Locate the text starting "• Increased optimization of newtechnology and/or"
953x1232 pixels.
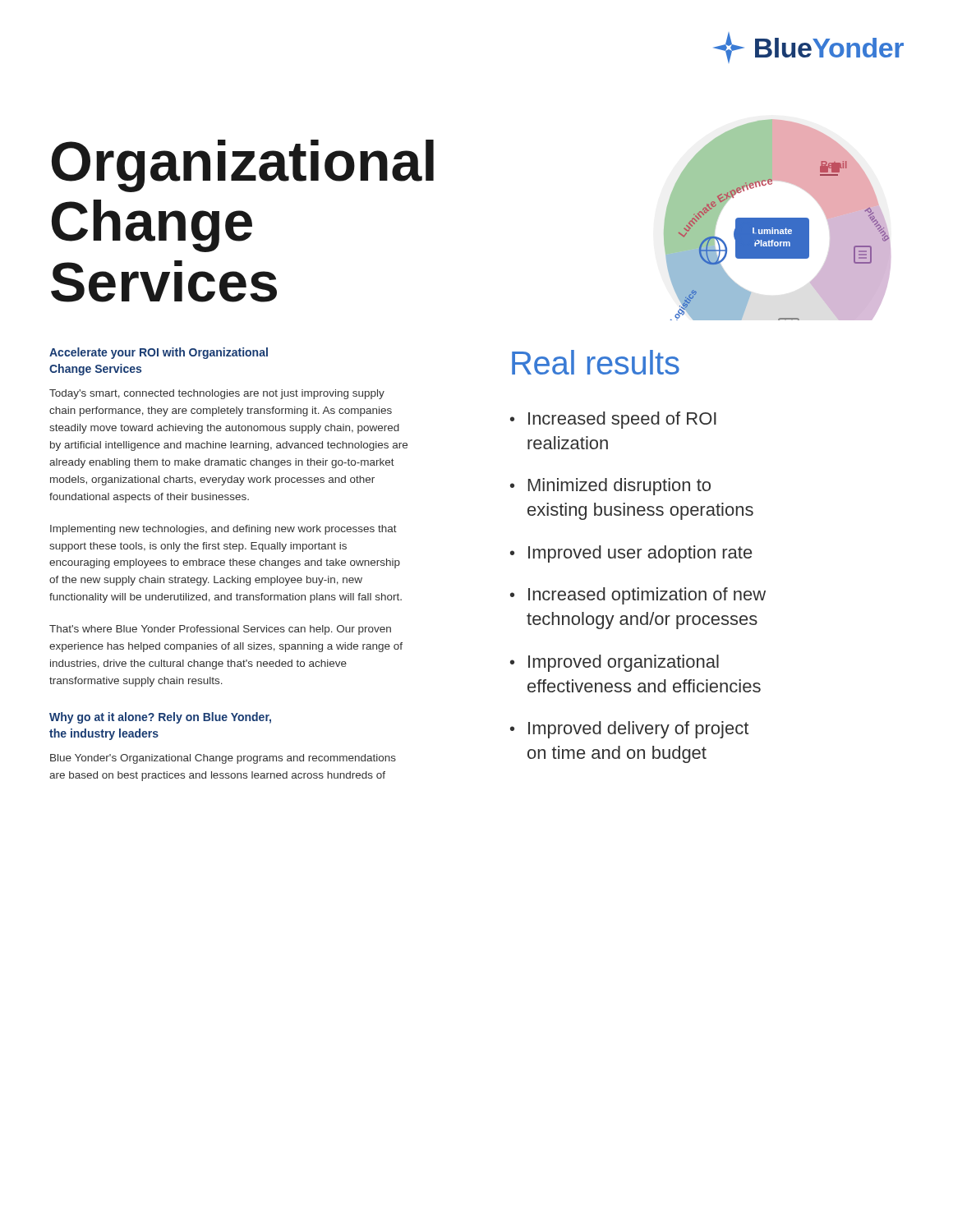[638, 607]
